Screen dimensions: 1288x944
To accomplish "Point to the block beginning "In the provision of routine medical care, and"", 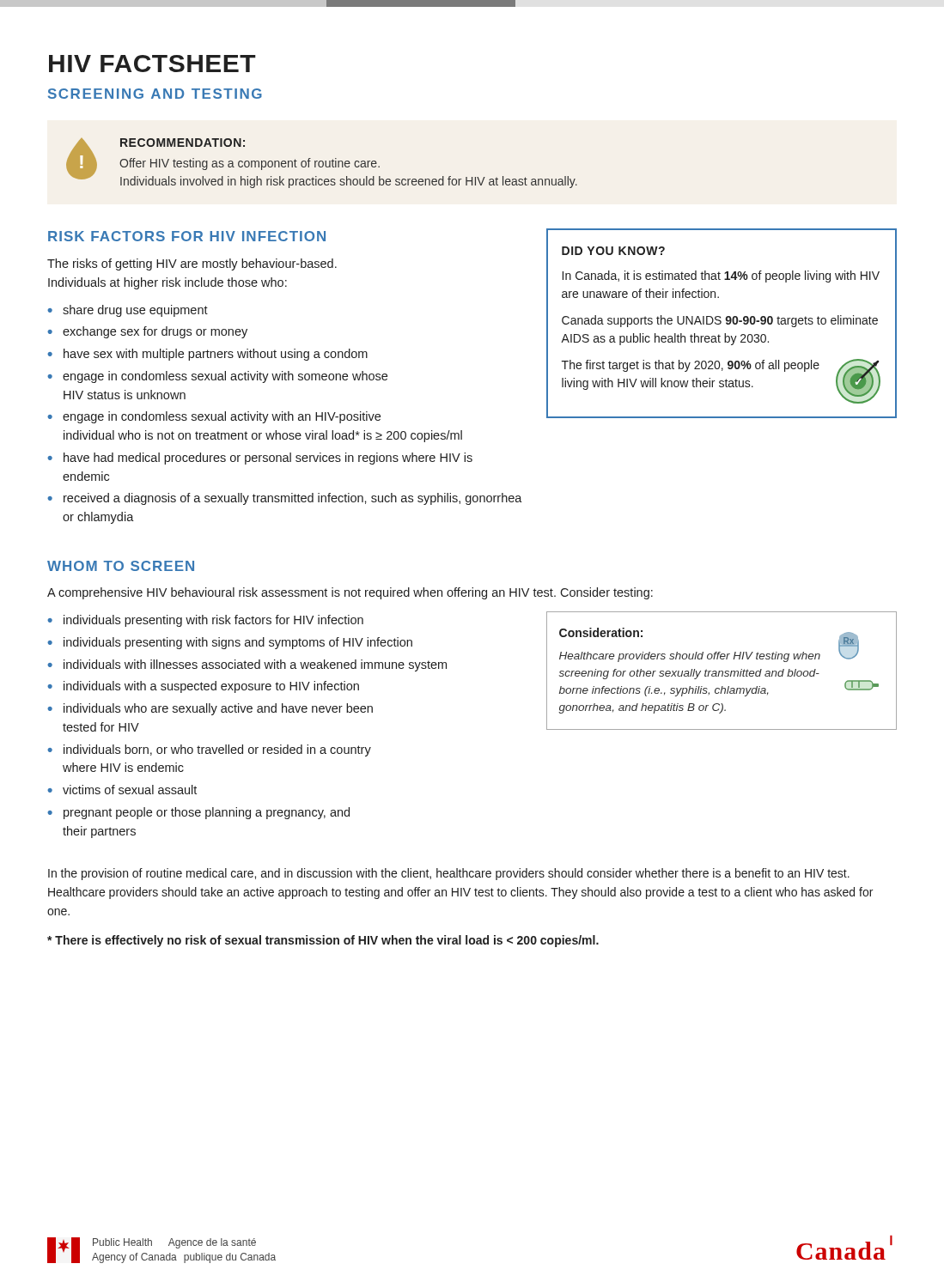I will pos(460,892).
